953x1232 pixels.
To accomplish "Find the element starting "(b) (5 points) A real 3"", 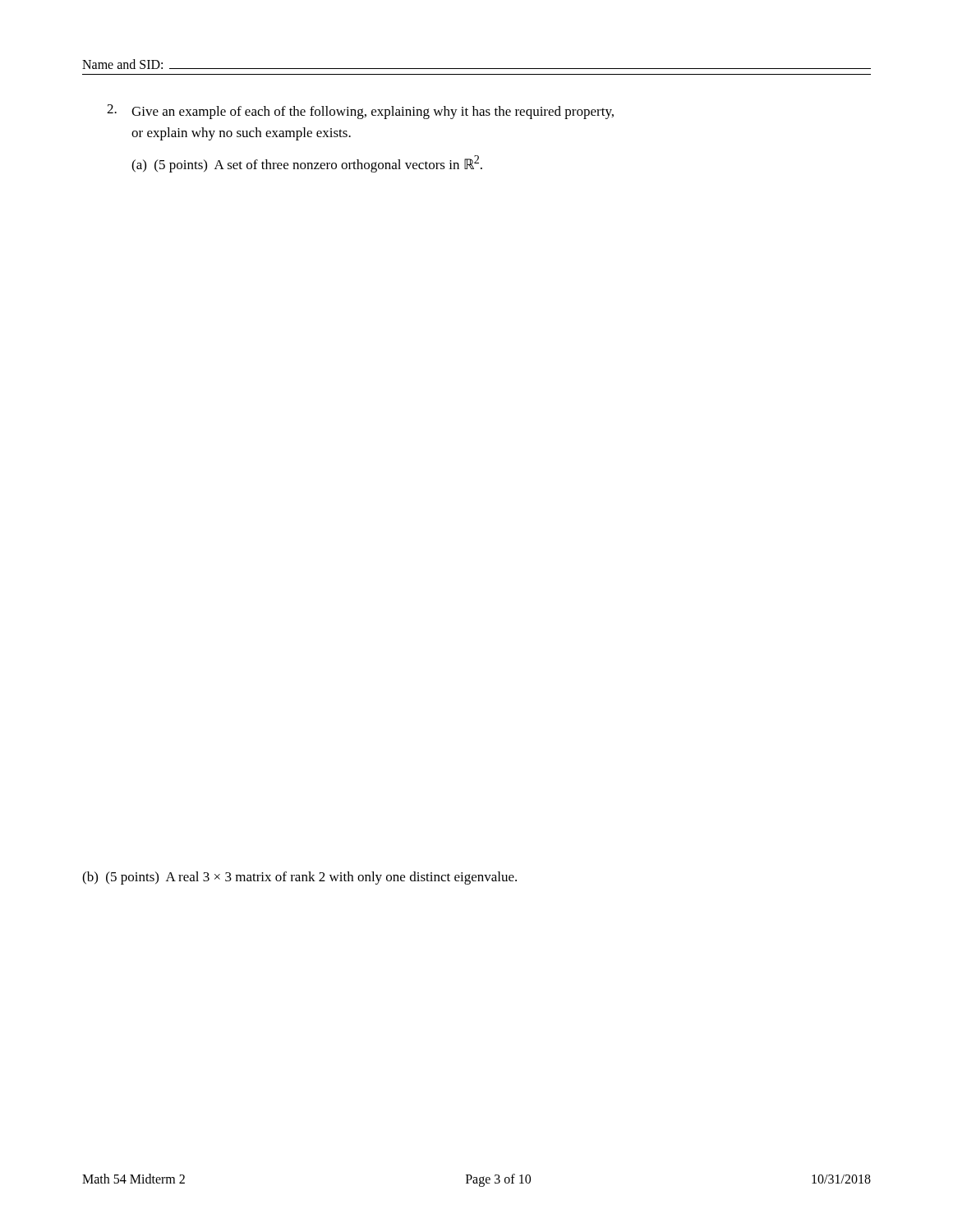I will (x=300, y=876).
